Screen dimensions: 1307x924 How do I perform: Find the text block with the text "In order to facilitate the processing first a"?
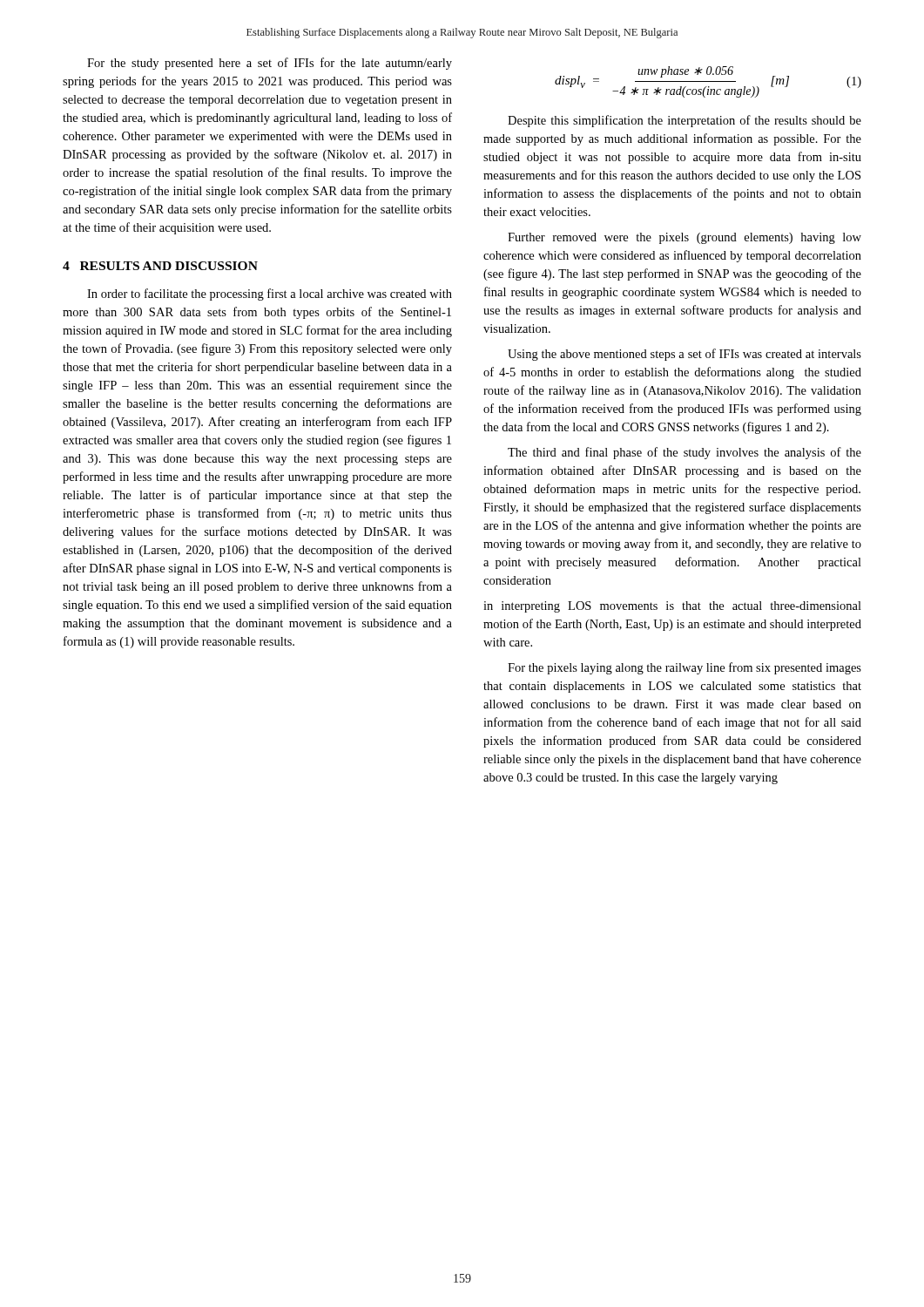coord(257,468)
